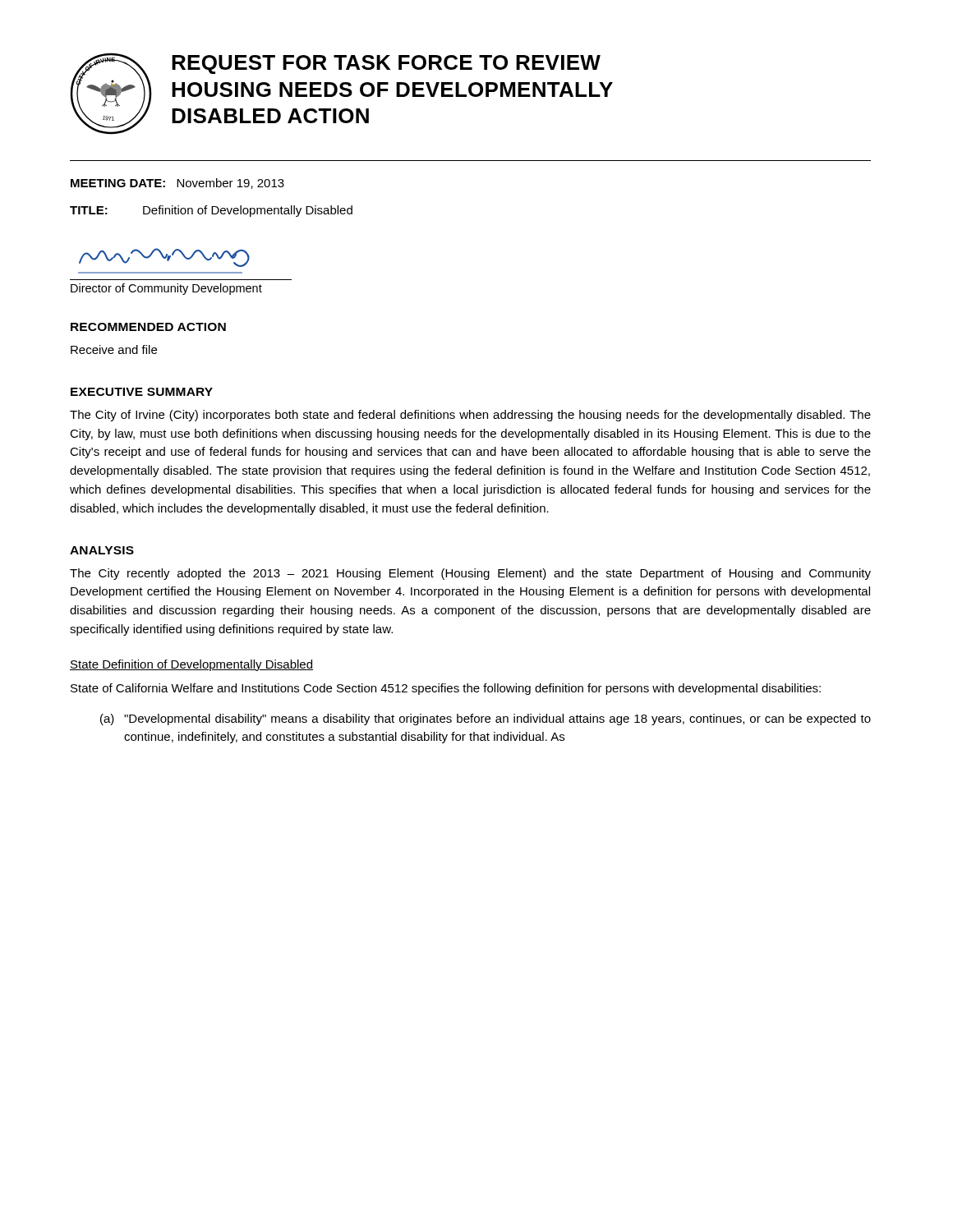Click on the block starting "The City recently adopted the 2013 –"

coord(470,601)
